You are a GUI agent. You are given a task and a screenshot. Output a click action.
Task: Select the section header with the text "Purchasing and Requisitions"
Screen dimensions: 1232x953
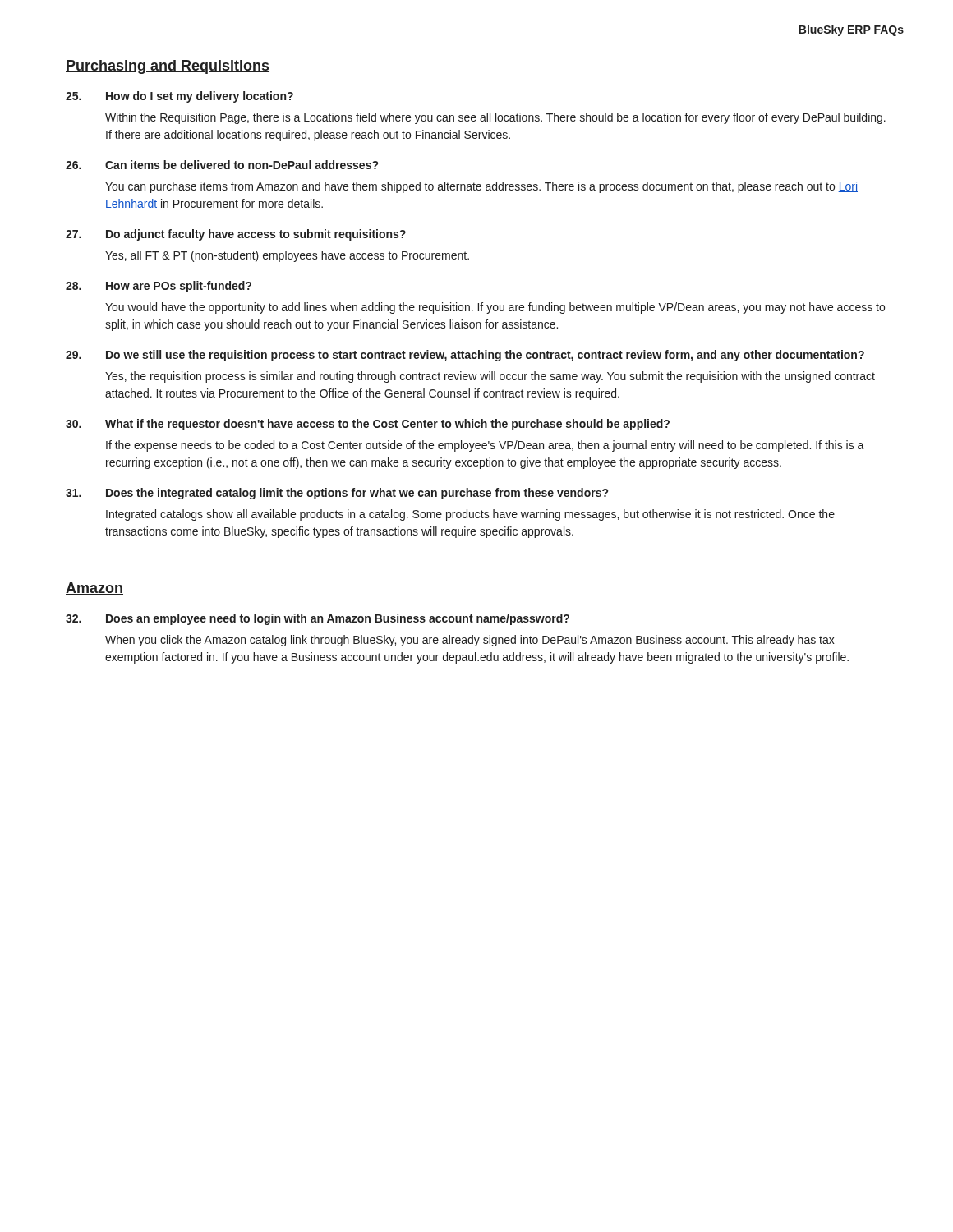168,66
